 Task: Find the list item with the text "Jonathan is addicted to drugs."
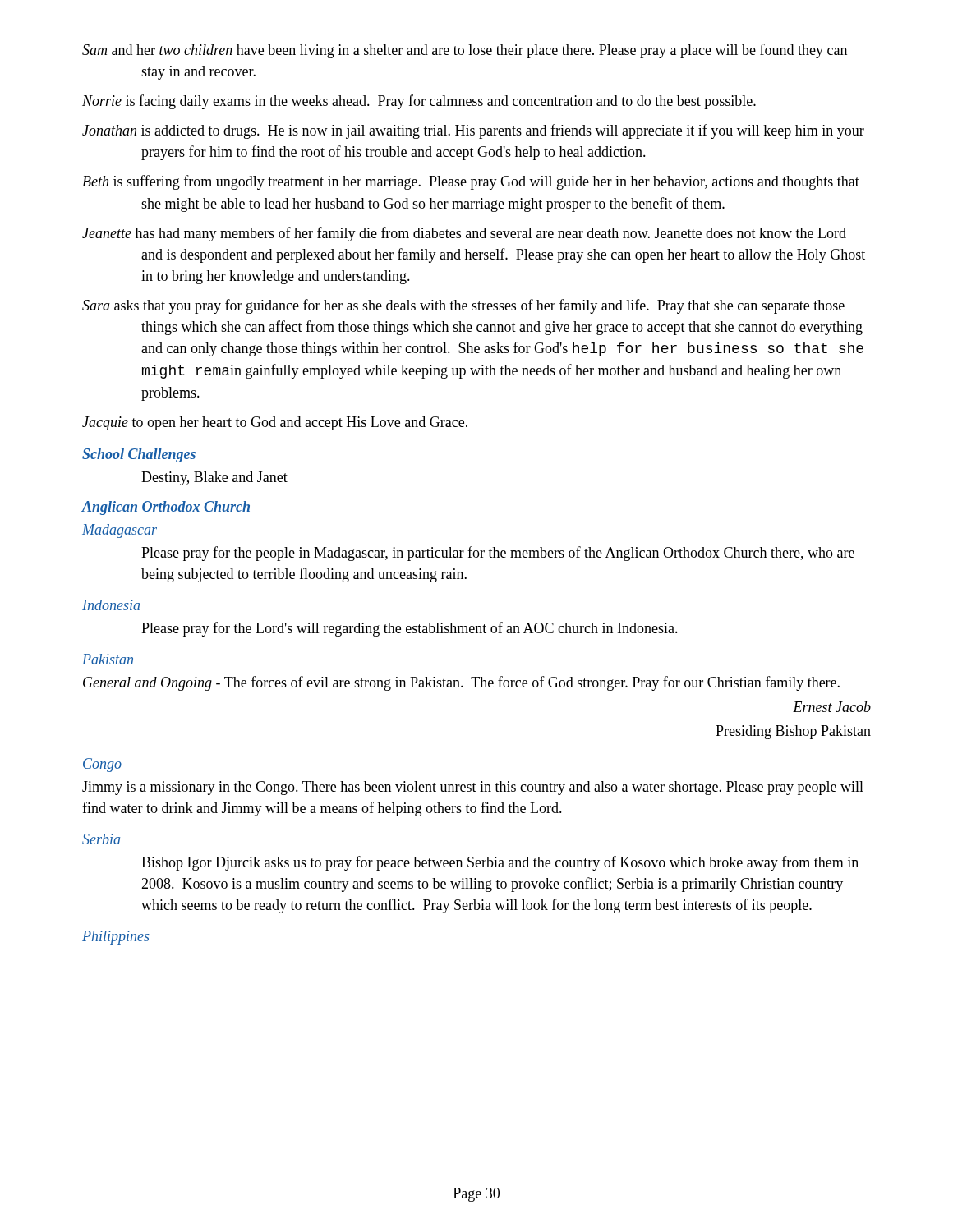click(x=473, y=141)
